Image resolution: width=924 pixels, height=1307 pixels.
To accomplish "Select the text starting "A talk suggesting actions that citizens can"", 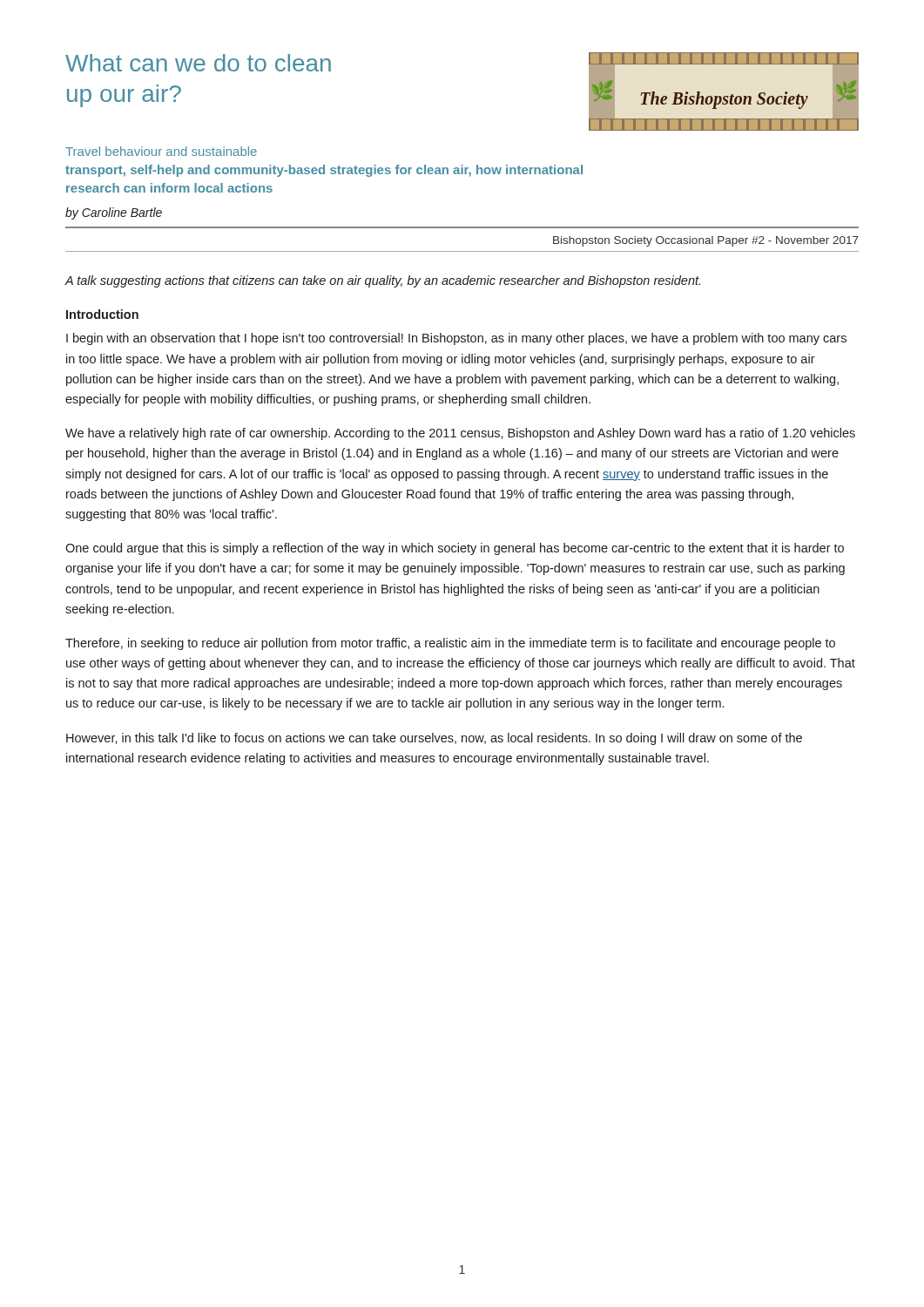I will click(462, 281).
